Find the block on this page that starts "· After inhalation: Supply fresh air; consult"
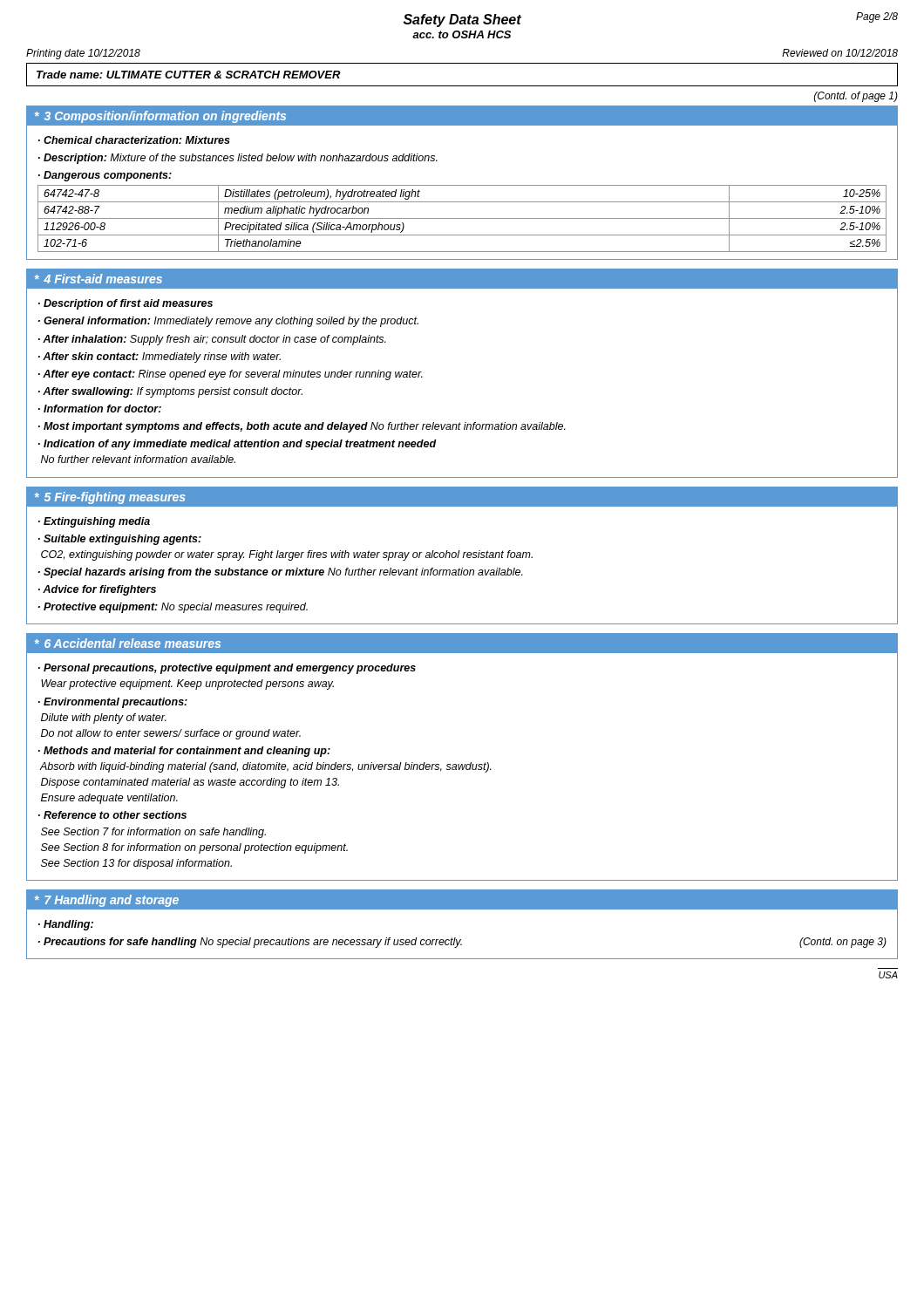This screenshot has height=1308, width=924. [212, 339]
